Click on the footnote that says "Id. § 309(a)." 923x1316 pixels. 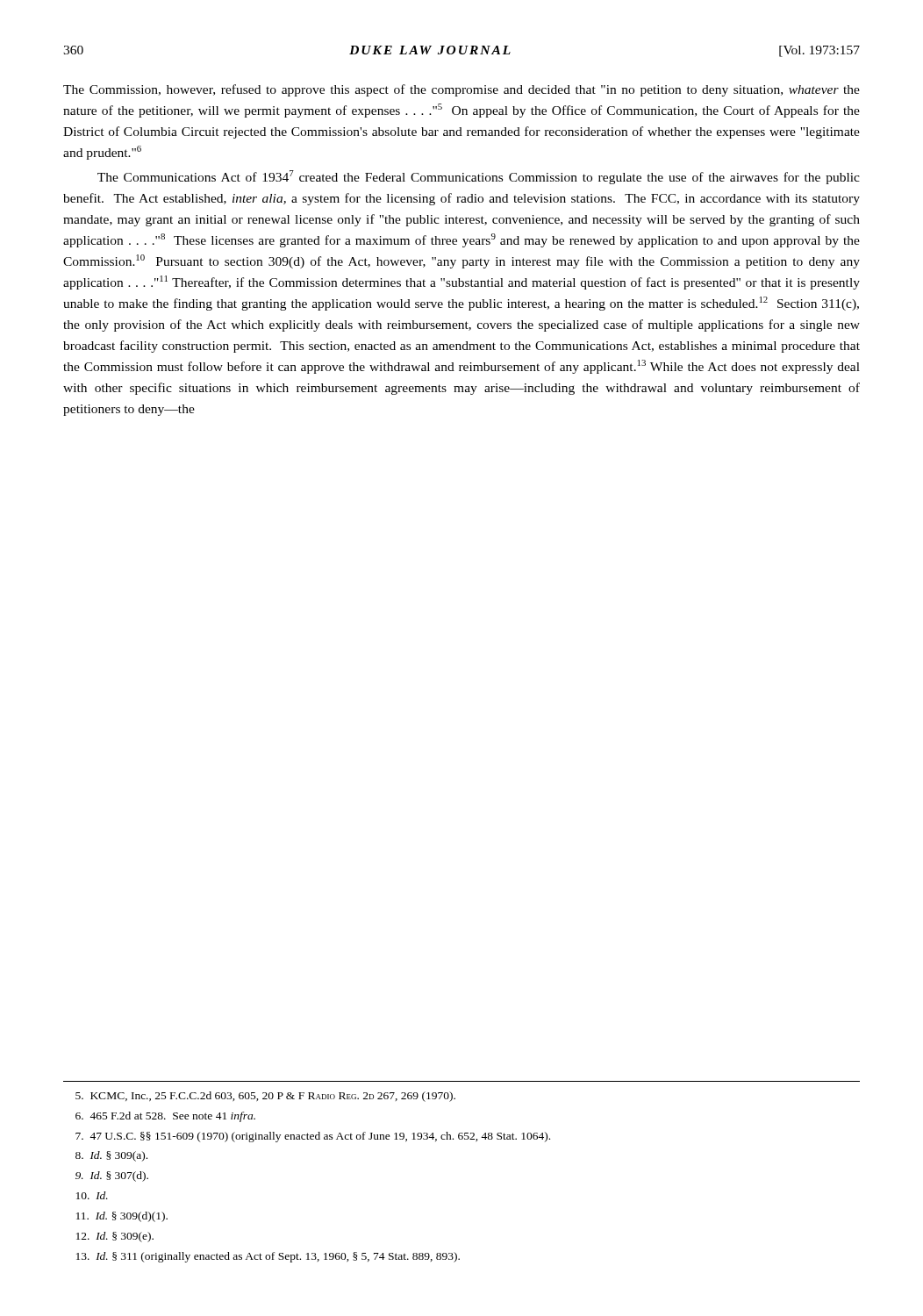pos(111,1156)
